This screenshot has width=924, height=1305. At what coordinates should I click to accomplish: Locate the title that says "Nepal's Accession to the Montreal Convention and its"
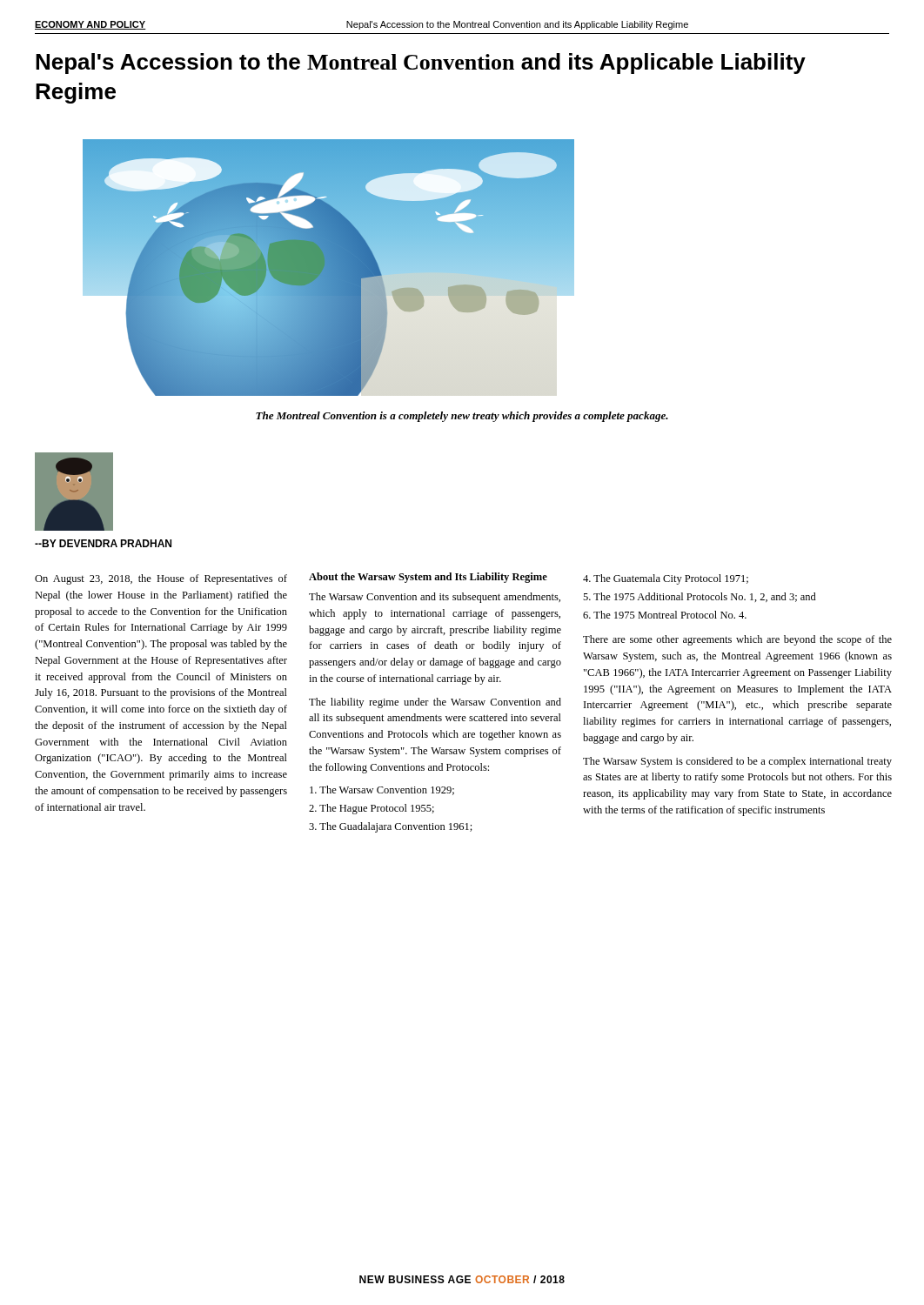pyautogui.click(x=462, y=77)
